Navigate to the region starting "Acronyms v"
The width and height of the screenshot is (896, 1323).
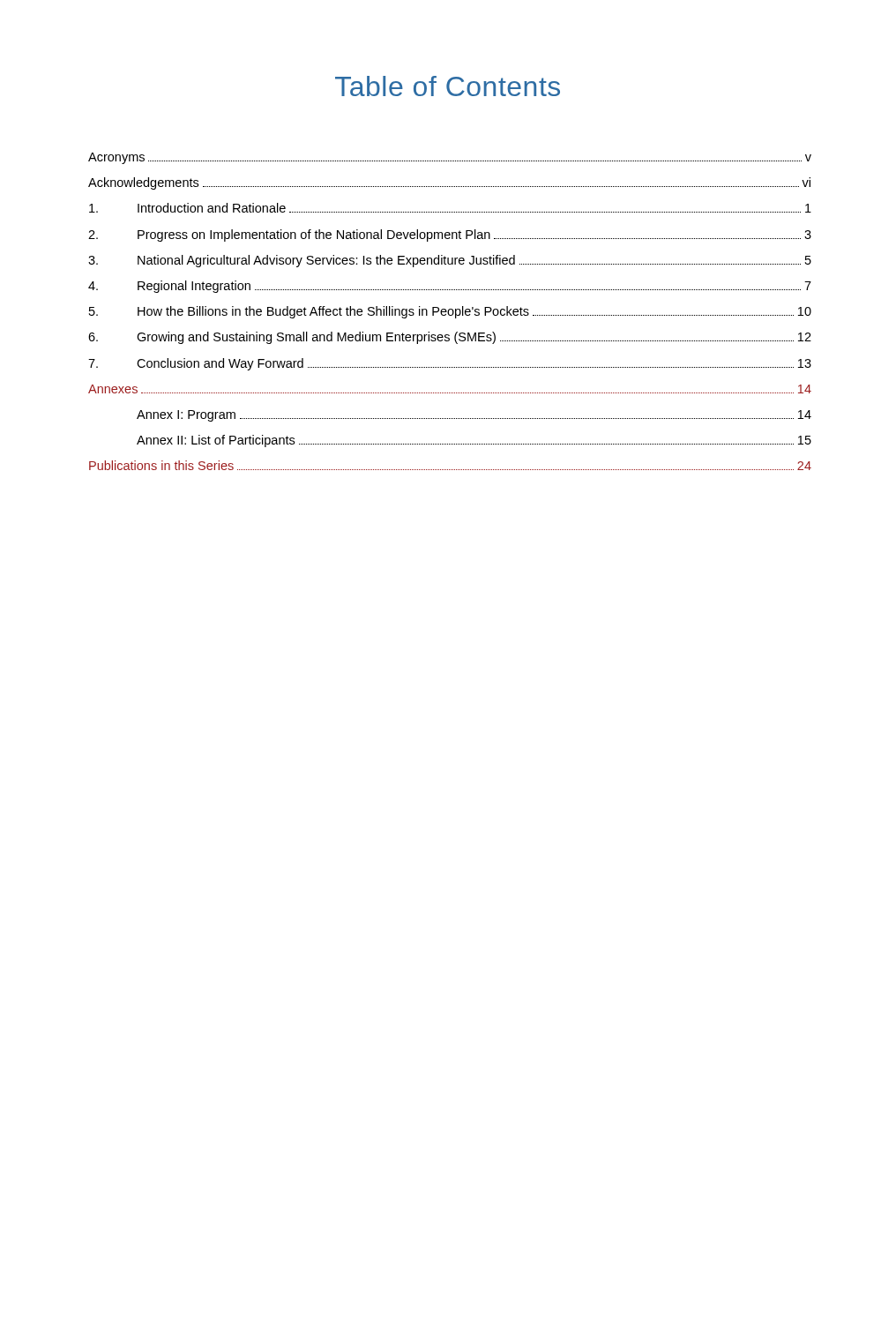450,158
